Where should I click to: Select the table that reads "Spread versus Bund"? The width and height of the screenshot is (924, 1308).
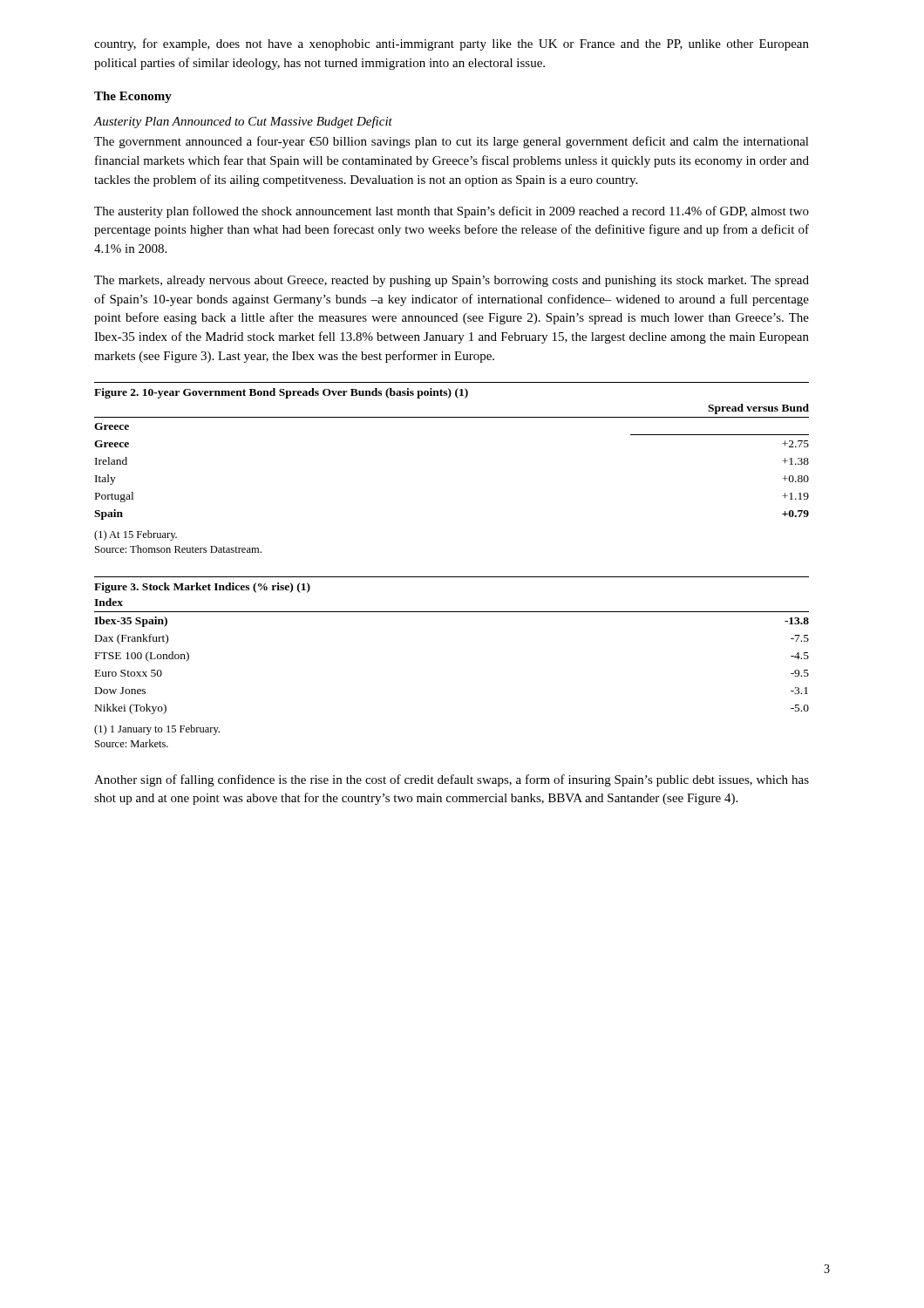point(452,461)
